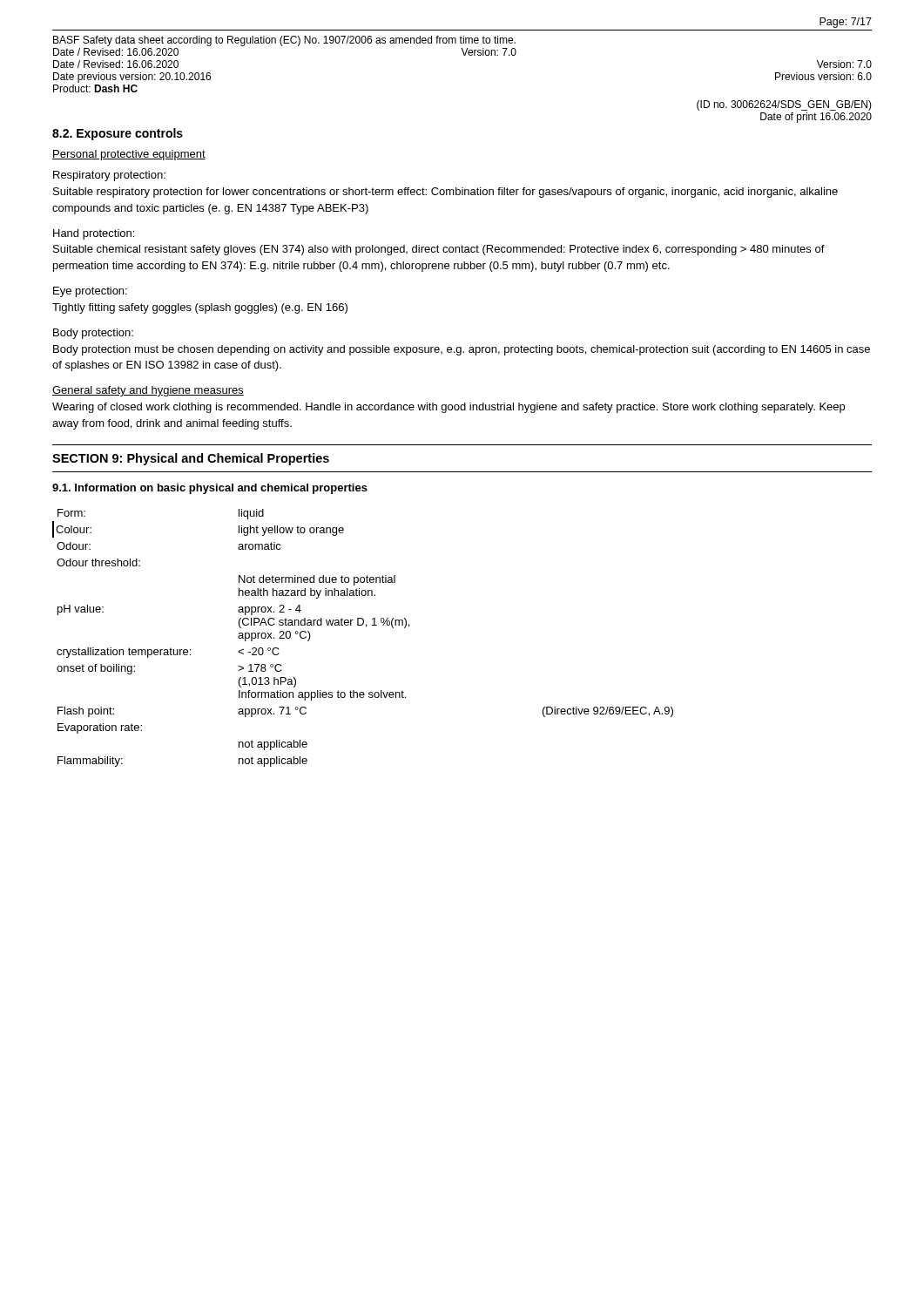Locate the text block containing "Hand protection: Suitable chemical"
The height and width of the screenshot is (1307, 924).
(x=438, y=249)
